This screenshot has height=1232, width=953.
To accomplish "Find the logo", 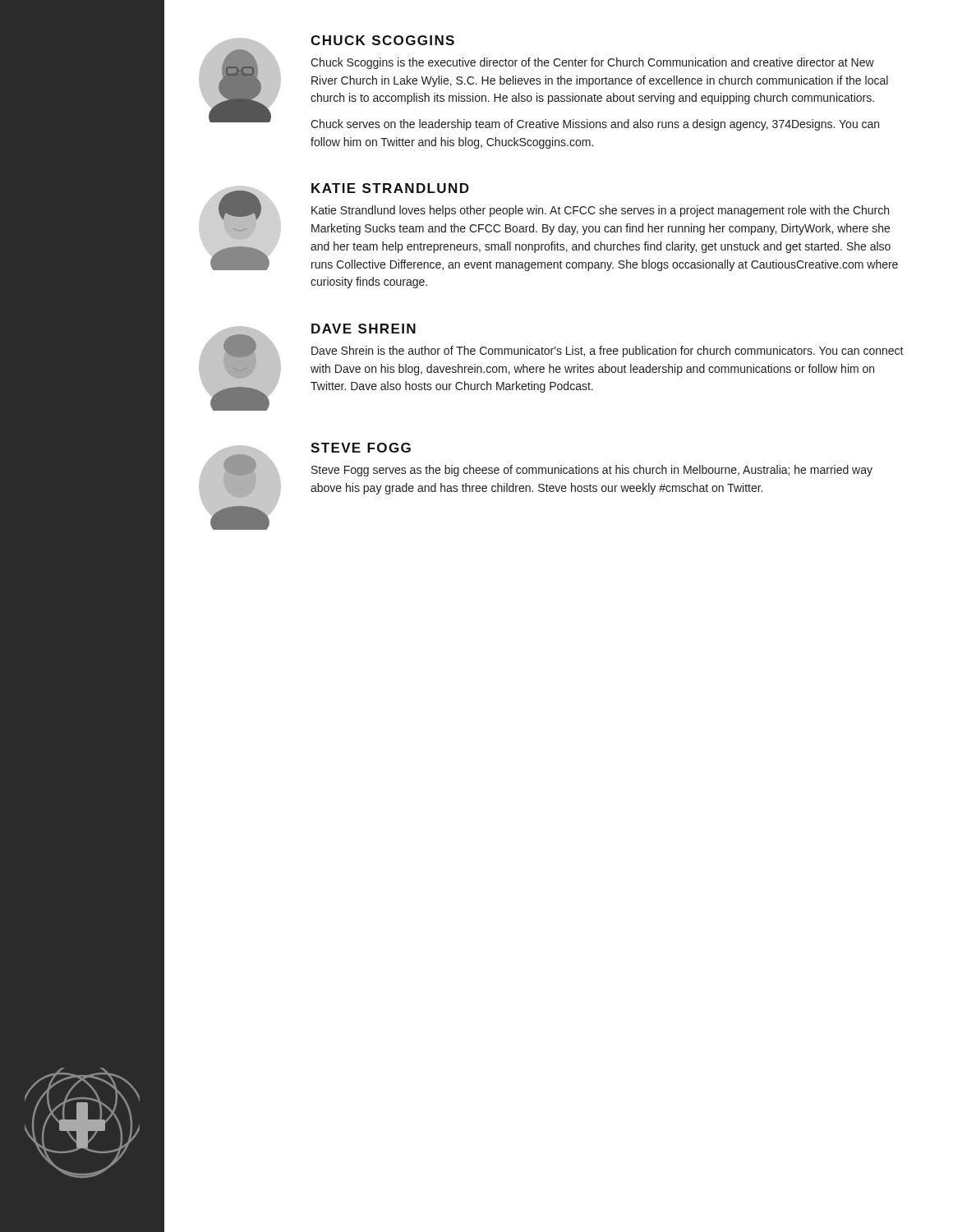I will point(82,1125).
